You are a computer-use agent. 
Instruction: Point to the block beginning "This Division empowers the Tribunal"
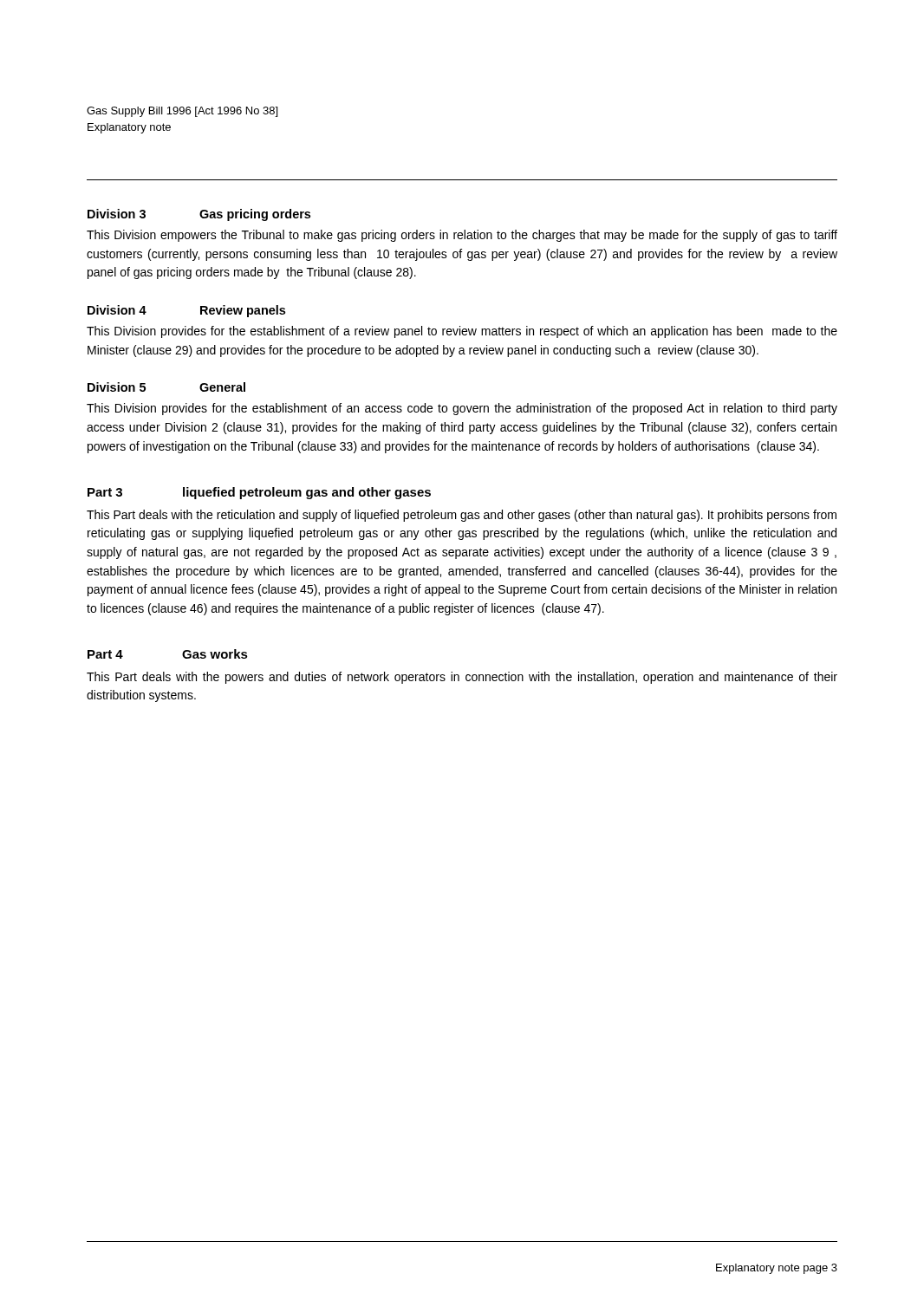(x=462, y=254)
